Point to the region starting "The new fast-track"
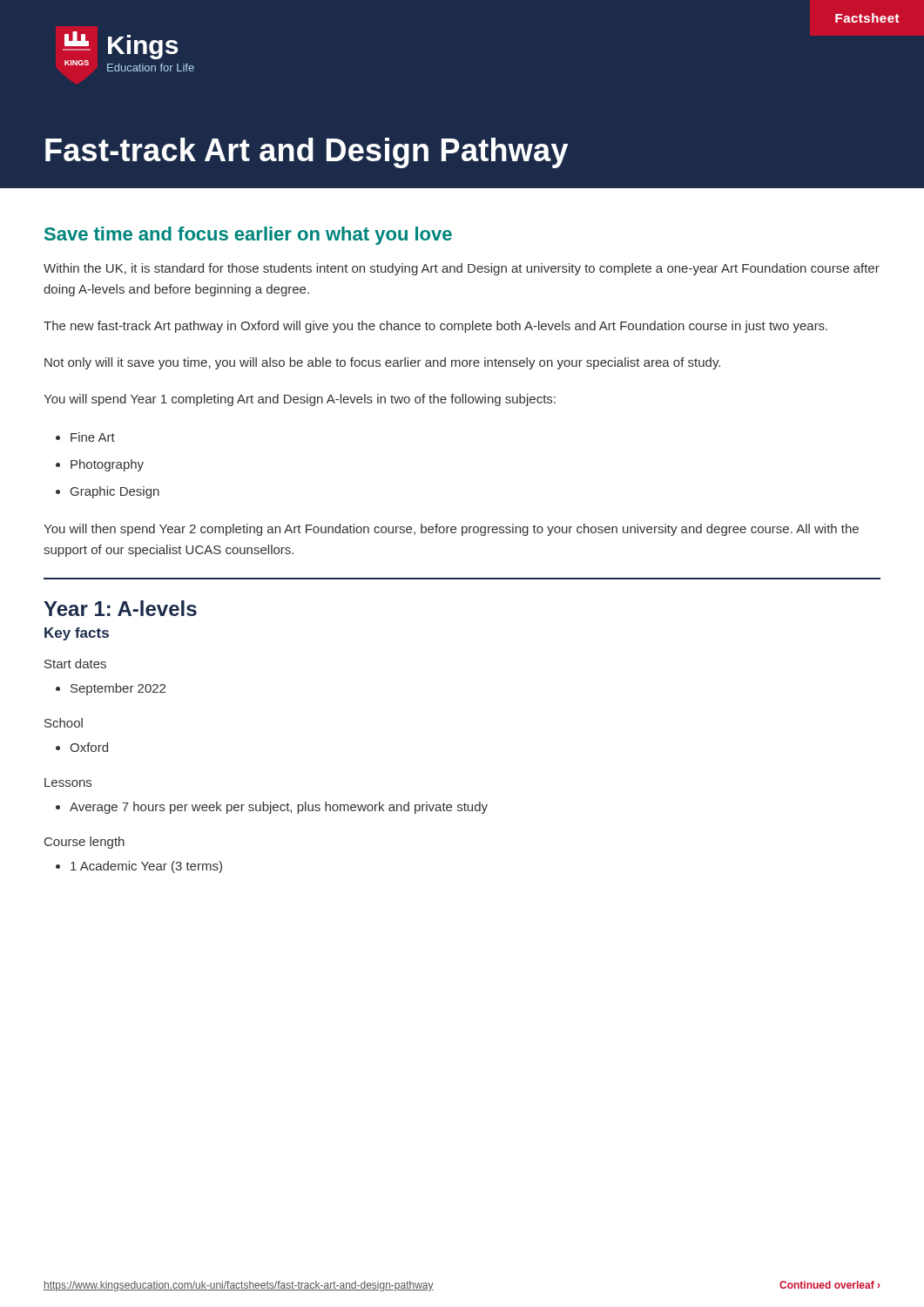 (x=462, y=326)
